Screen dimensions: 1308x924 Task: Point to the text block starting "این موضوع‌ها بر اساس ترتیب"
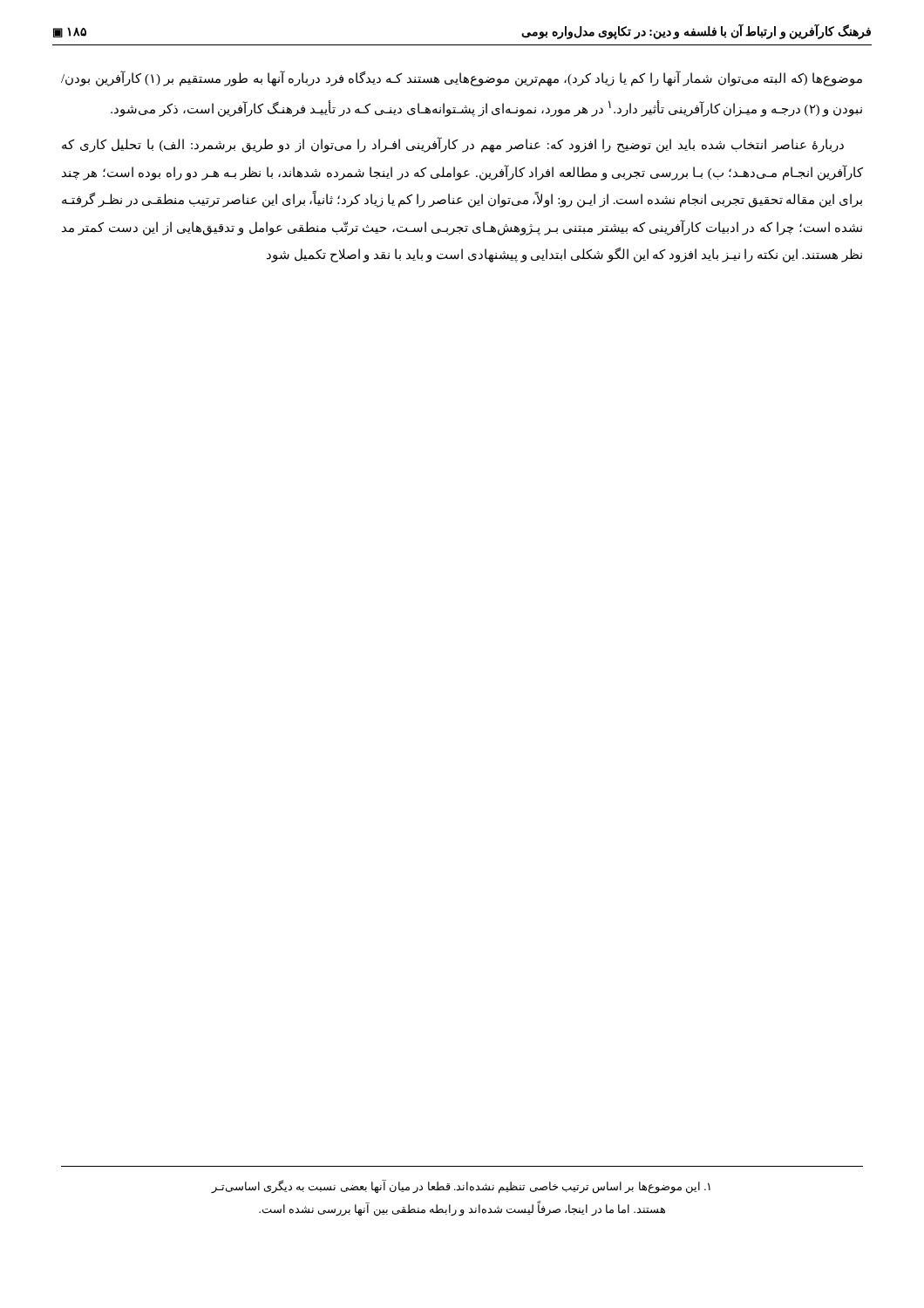[x=462, y=1186]
